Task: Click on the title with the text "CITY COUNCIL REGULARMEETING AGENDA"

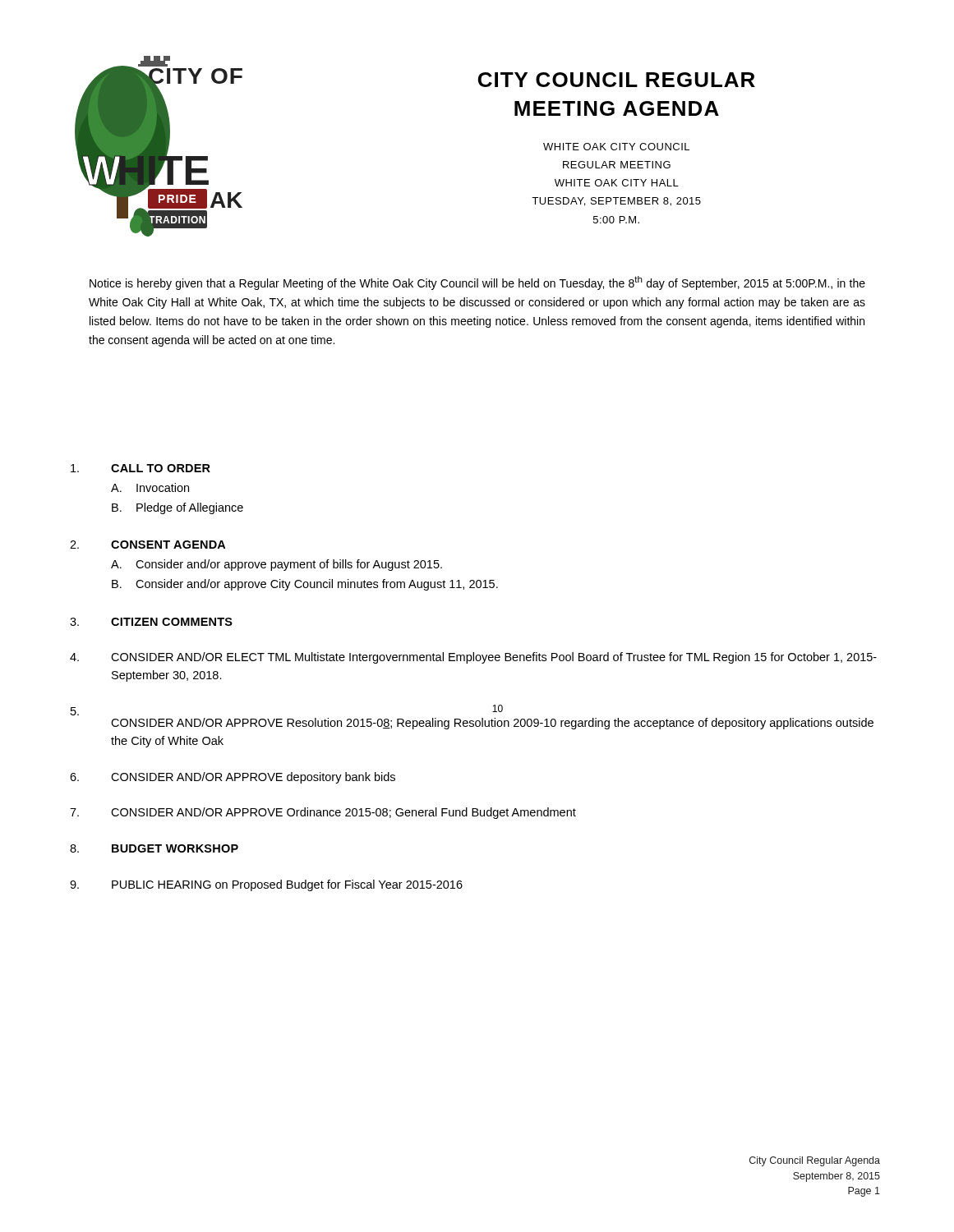Action: coord(617,94)
